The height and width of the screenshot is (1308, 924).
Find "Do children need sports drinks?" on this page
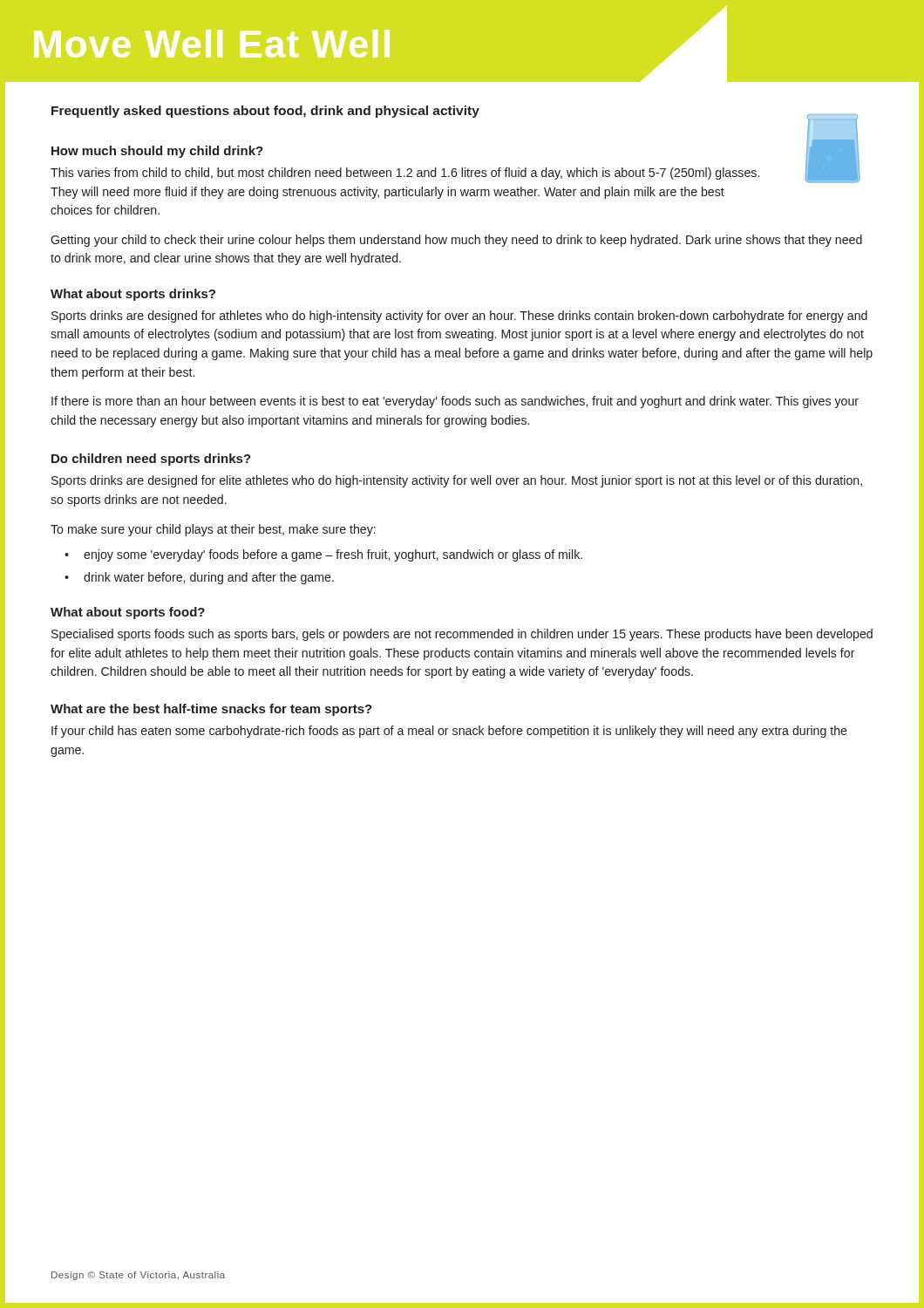click(x=151, y=459)
